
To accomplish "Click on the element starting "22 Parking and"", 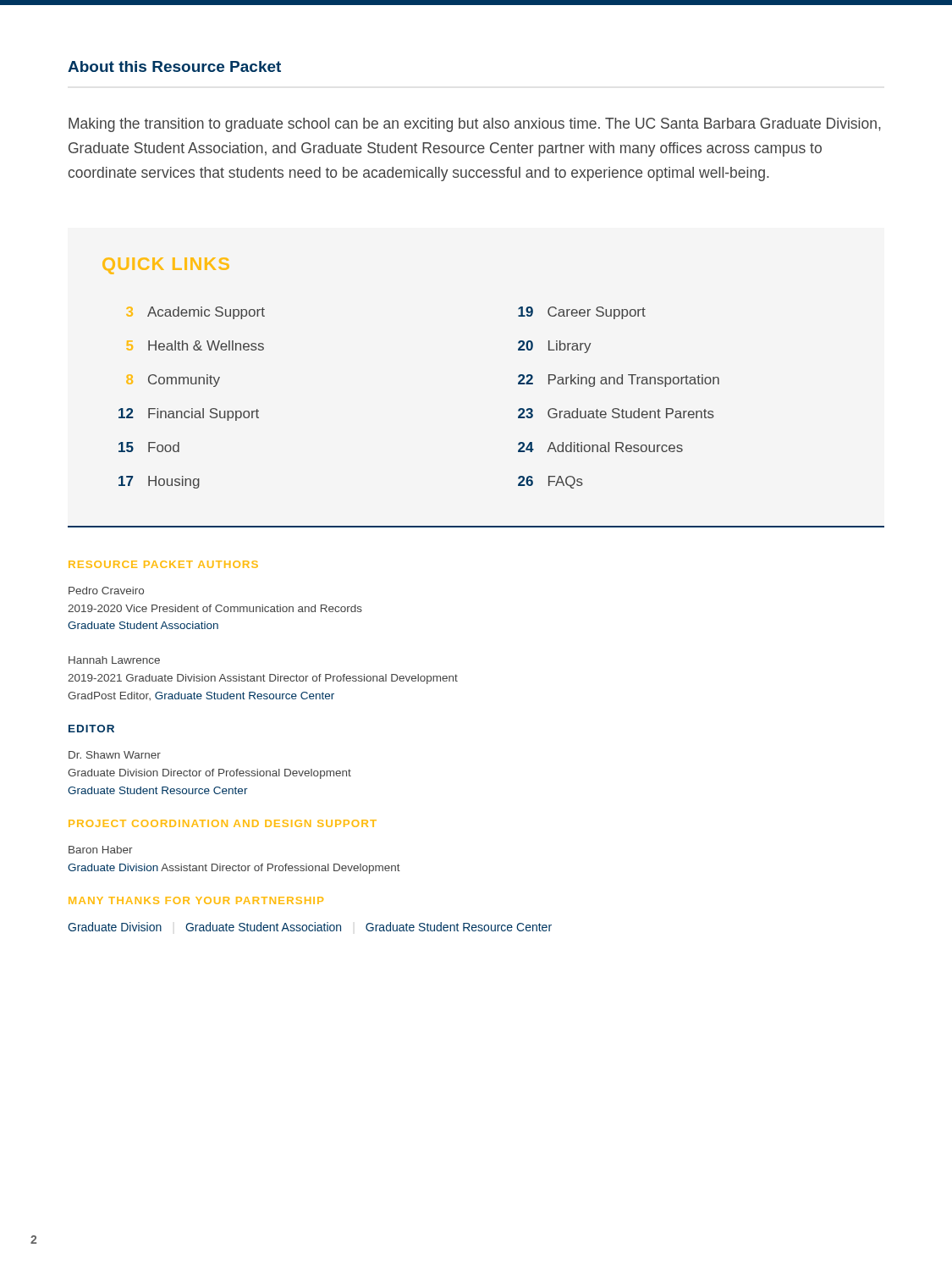I will point(611,380).
